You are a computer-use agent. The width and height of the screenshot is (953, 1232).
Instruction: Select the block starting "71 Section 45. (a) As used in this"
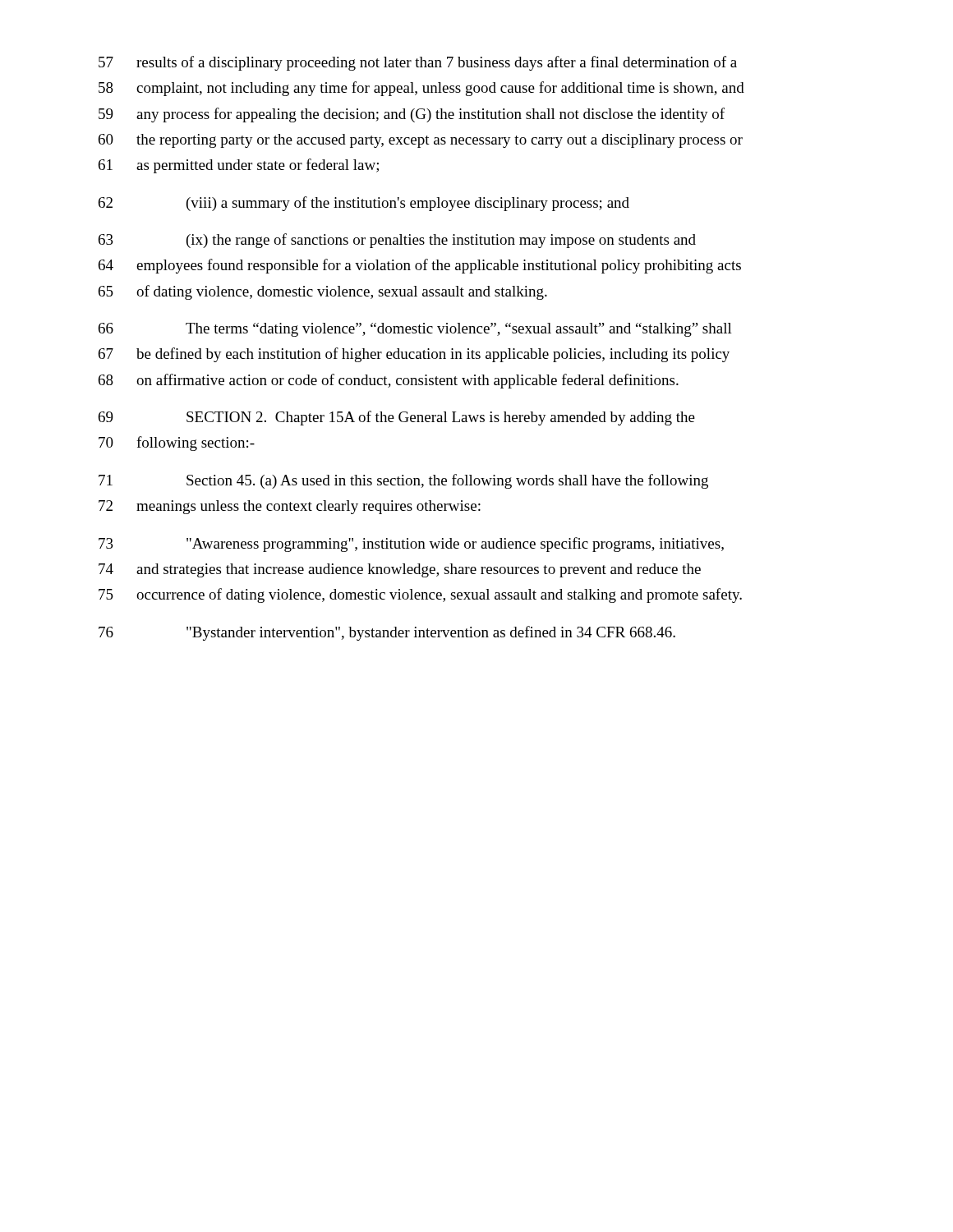coord(476,493)
